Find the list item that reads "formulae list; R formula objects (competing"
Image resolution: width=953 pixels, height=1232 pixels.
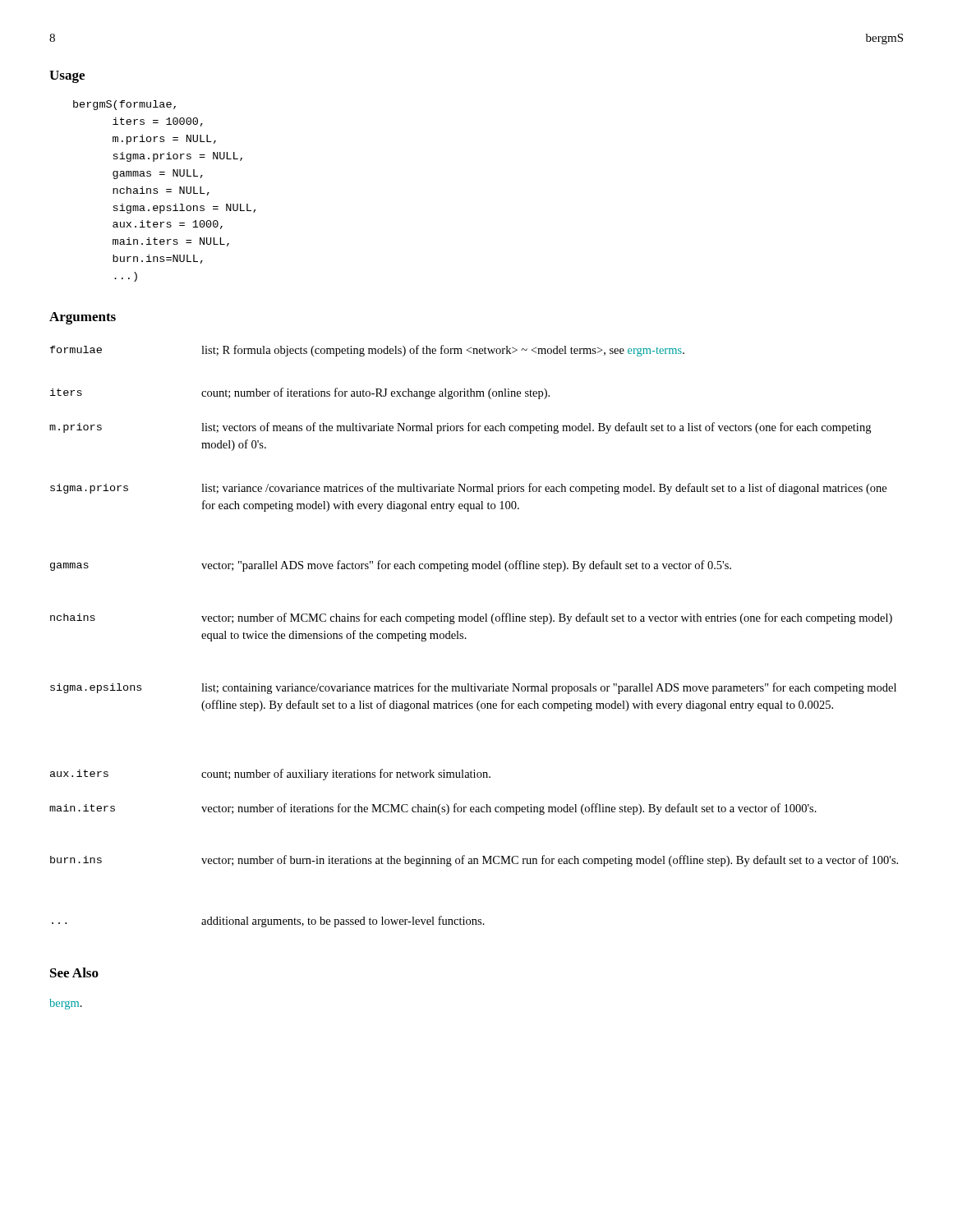(367, 350)
